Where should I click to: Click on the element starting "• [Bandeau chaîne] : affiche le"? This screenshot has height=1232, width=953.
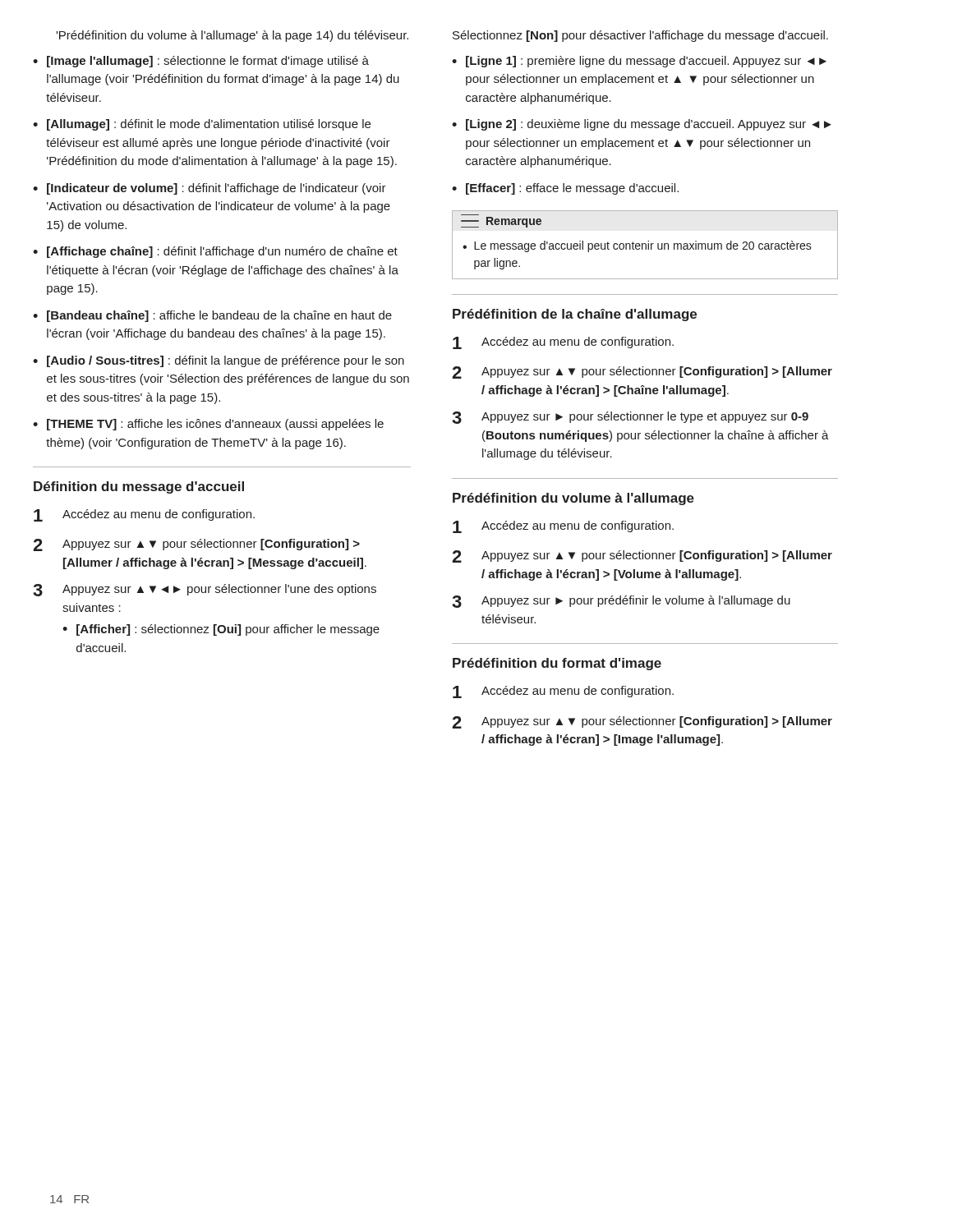click(x=222, y=324)
